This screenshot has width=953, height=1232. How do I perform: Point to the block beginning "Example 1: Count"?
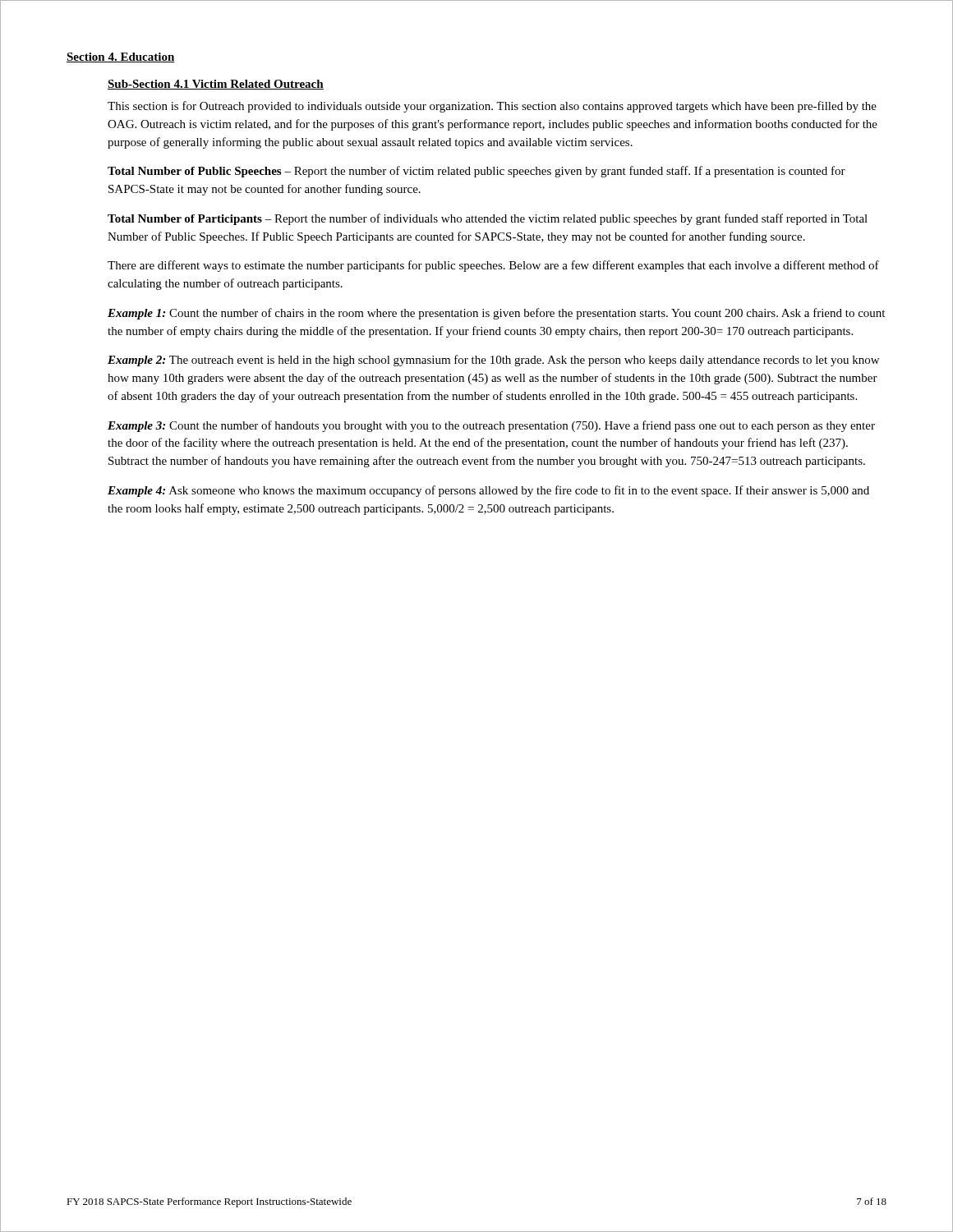496,322
